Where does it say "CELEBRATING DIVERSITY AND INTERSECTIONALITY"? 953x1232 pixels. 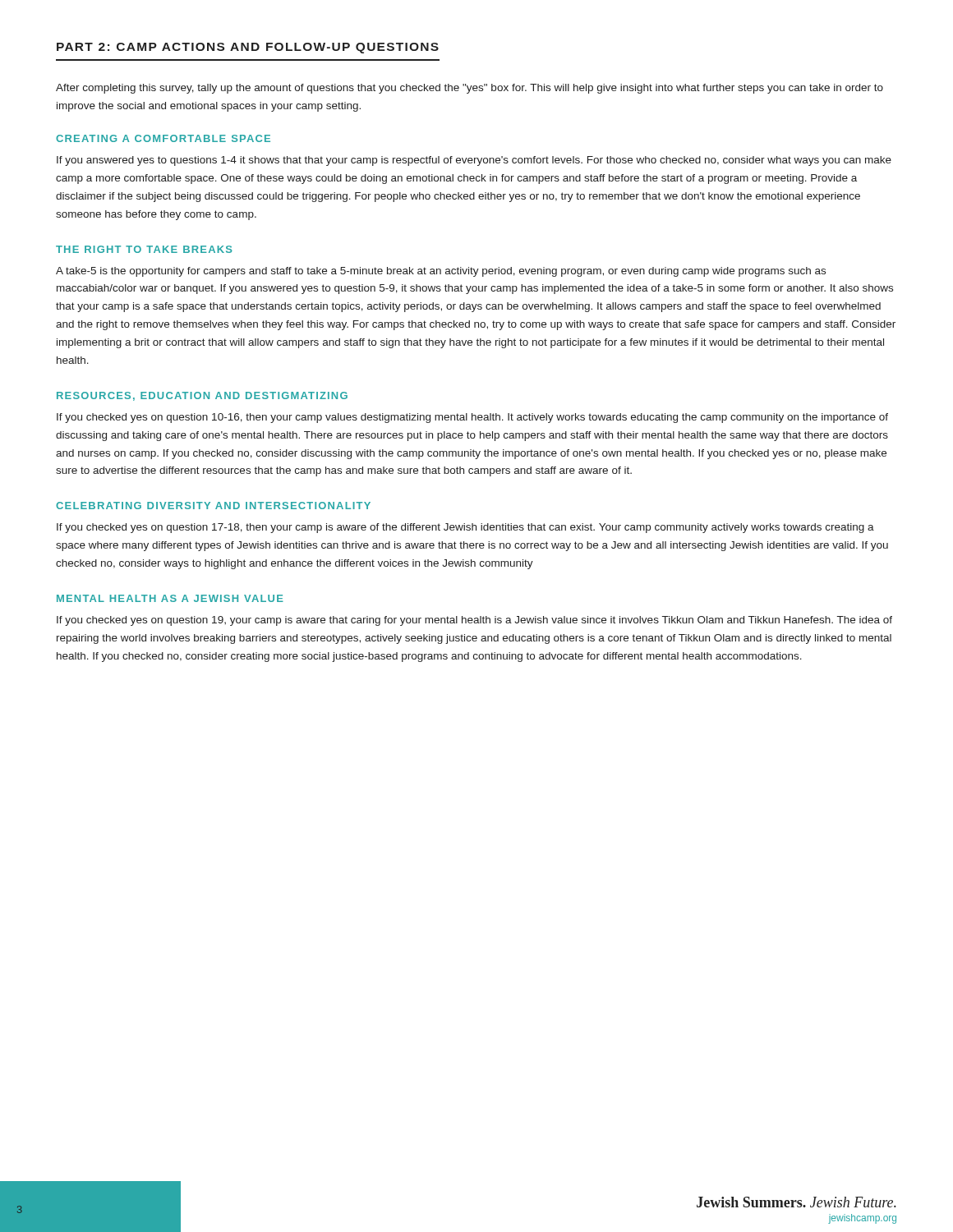214,506
